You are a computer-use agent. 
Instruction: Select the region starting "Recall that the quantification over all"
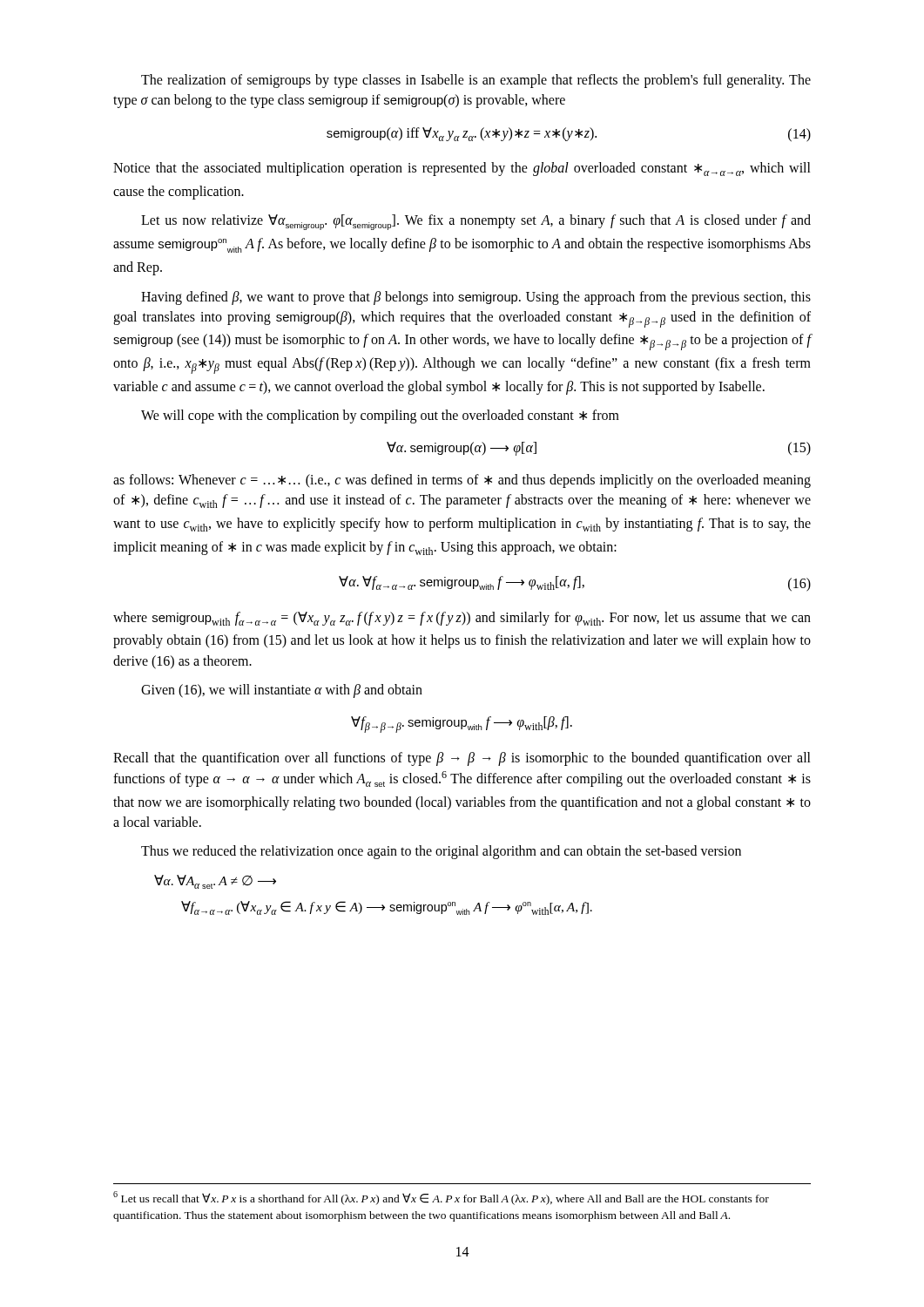point(462,790)
